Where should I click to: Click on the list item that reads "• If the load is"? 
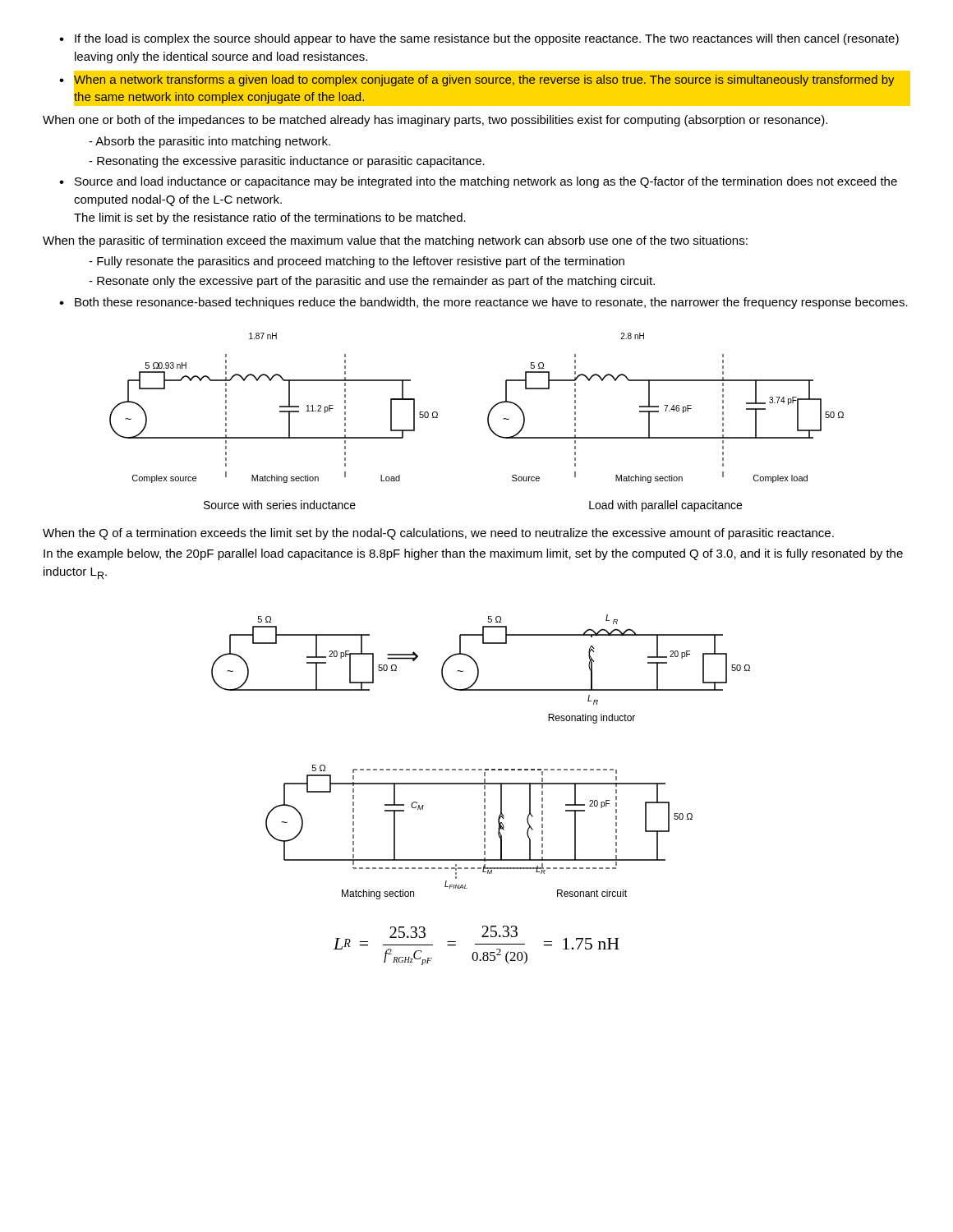[485, 47]
